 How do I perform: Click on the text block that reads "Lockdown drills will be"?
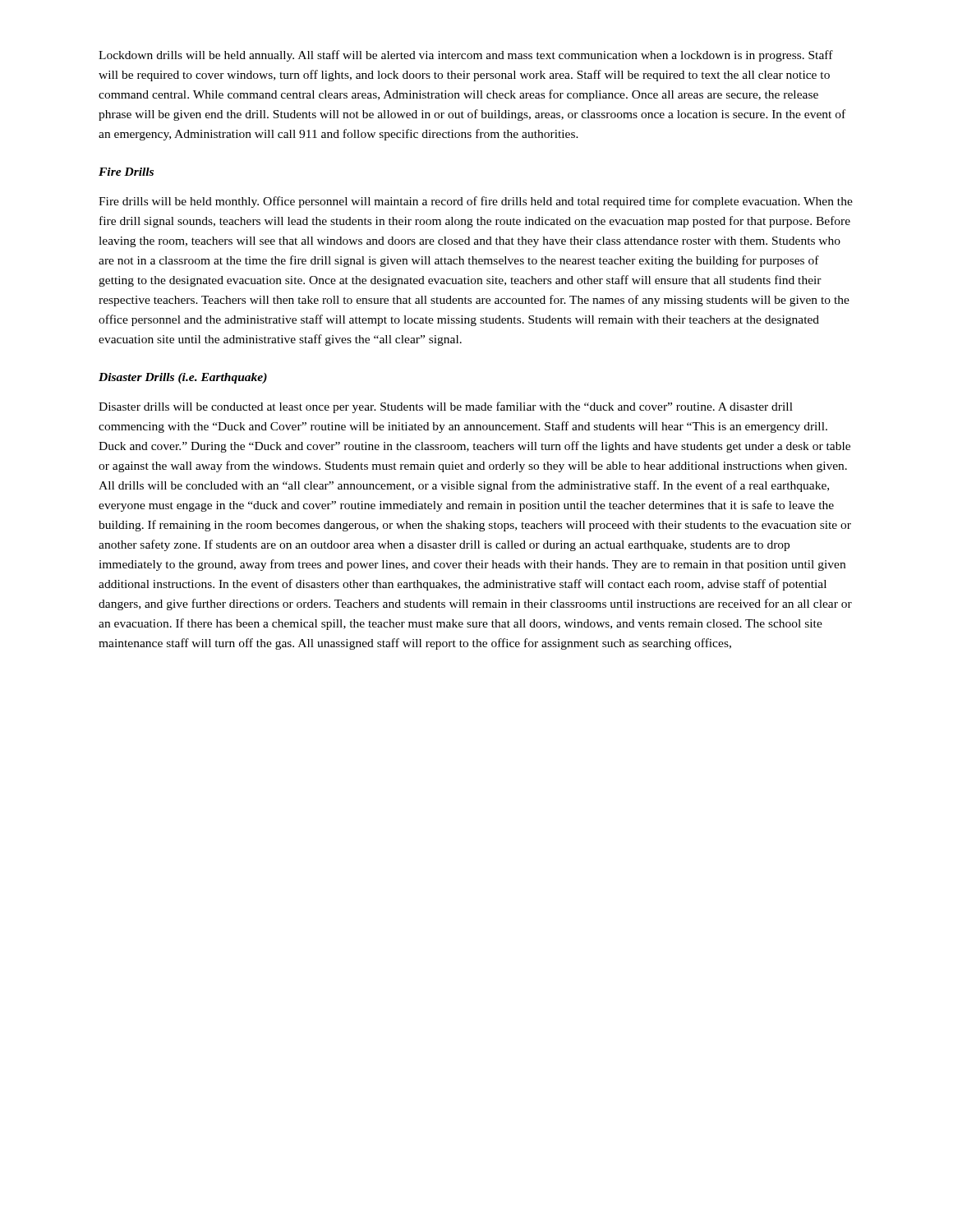point(472,94)
